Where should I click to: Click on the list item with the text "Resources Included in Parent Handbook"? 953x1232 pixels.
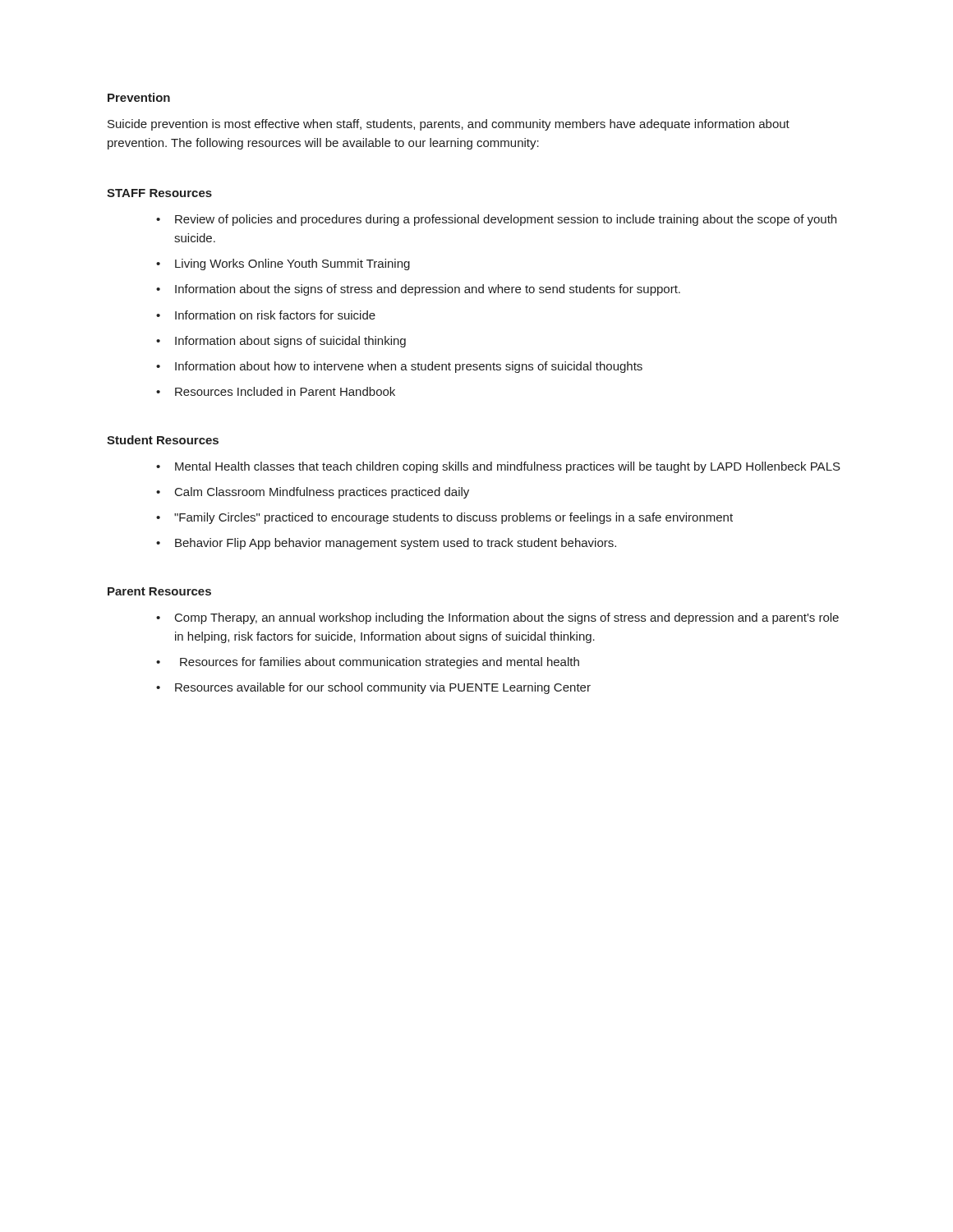coord(285,392)
